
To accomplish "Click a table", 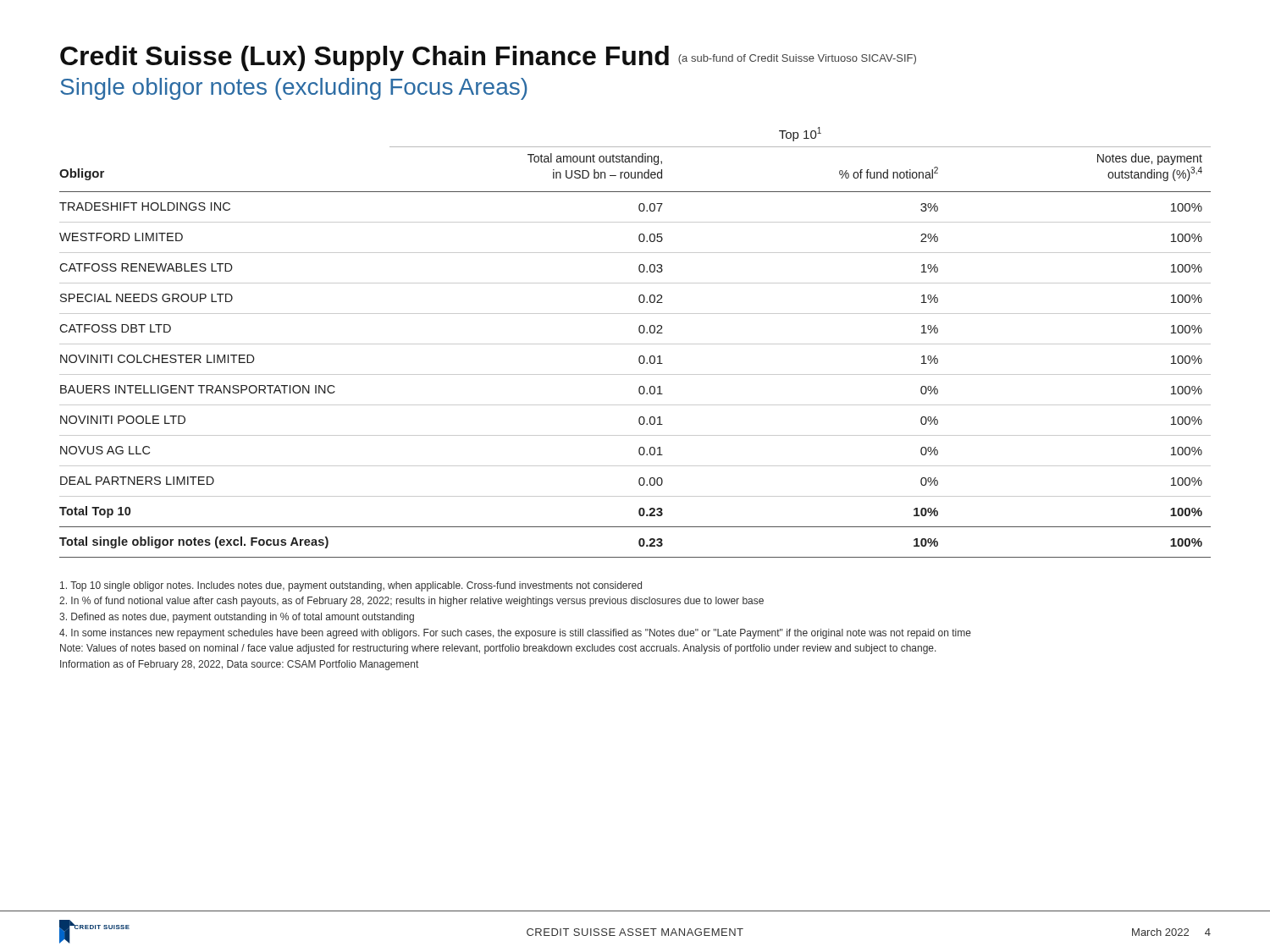I will [635, 342].
